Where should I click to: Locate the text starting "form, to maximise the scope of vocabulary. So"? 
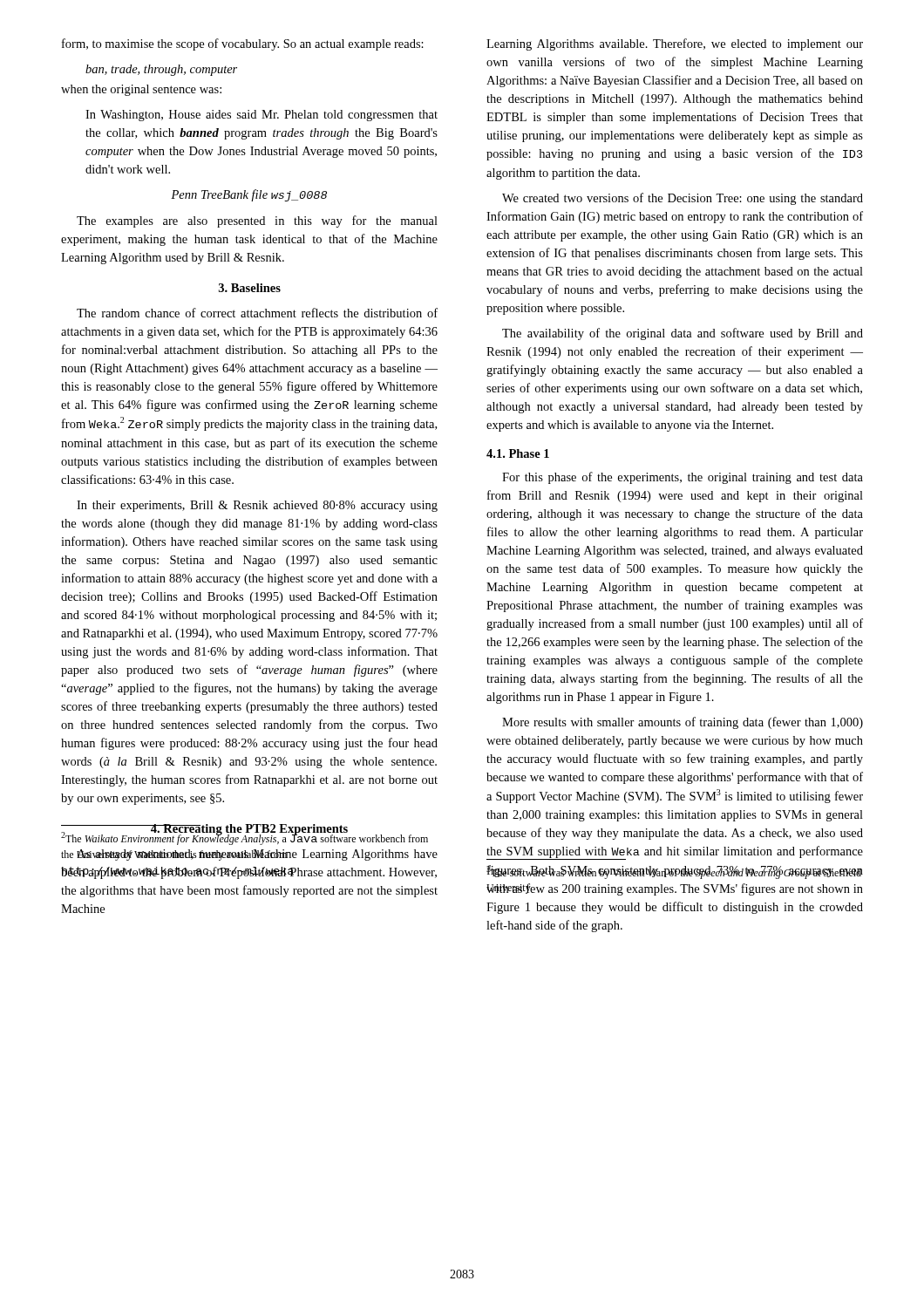(249, 44)
